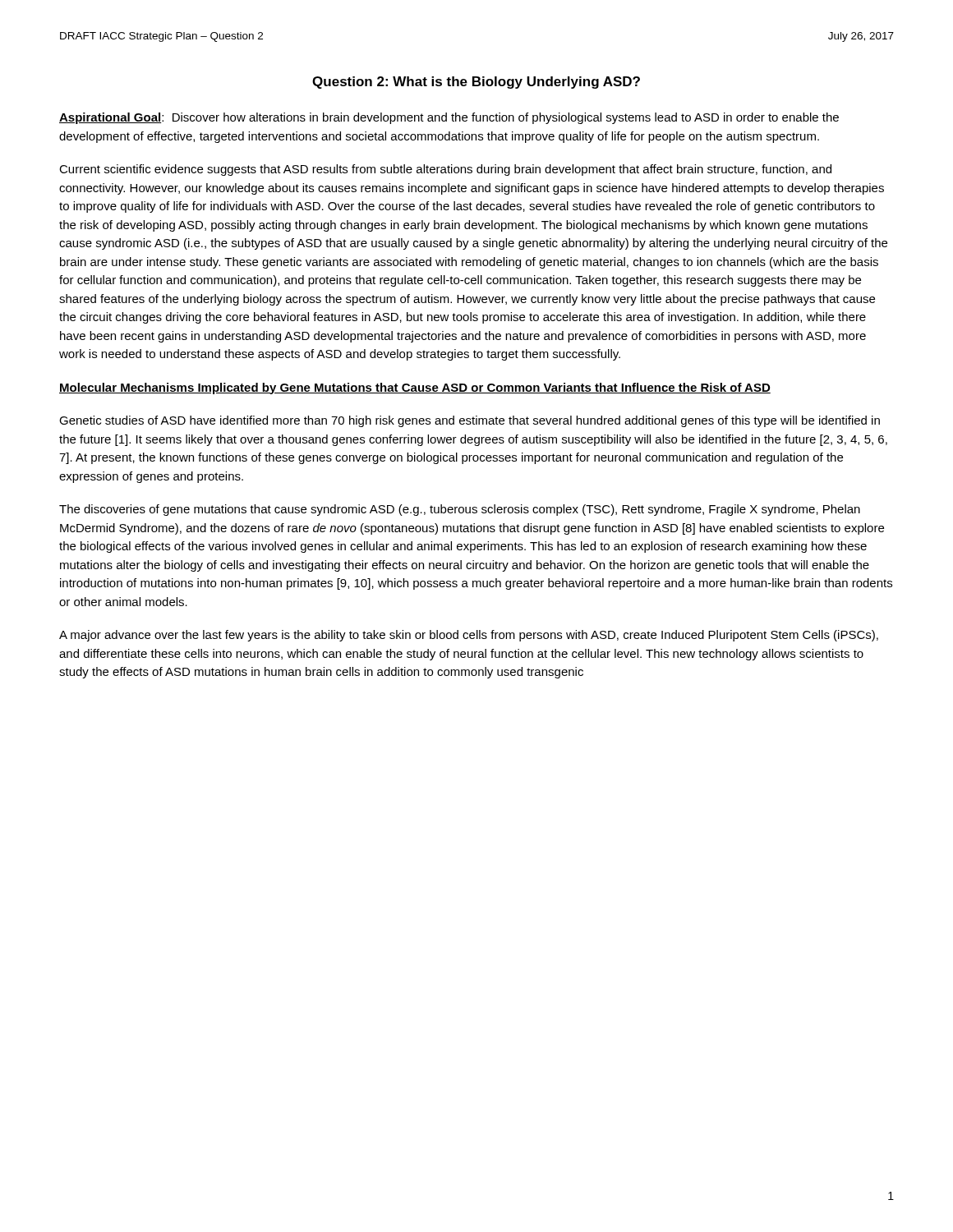Select a section header
Screen dimensions: 1232x953
tap(415, 387)
